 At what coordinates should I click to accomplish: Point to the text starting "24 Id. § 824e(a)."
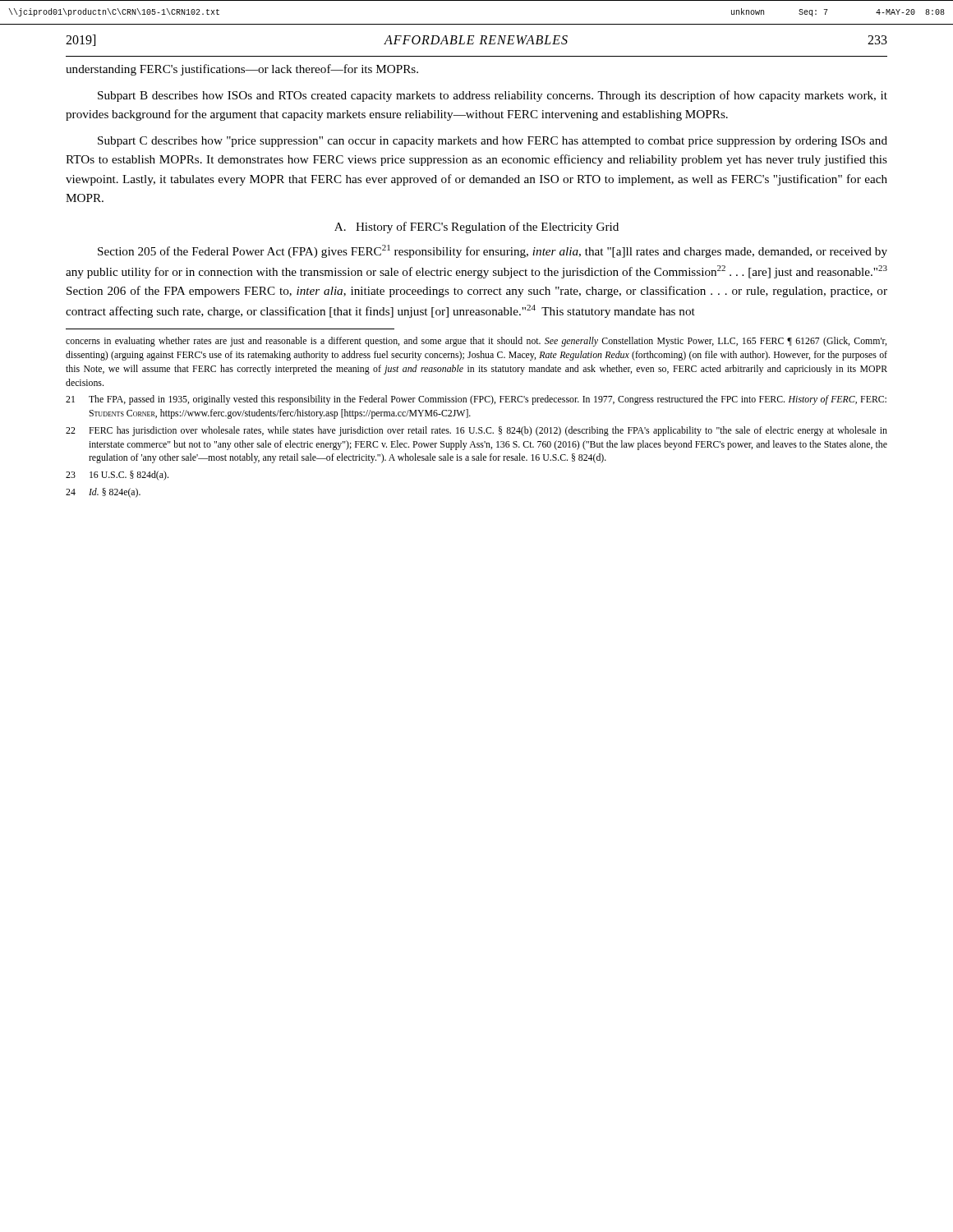point(103,493)
